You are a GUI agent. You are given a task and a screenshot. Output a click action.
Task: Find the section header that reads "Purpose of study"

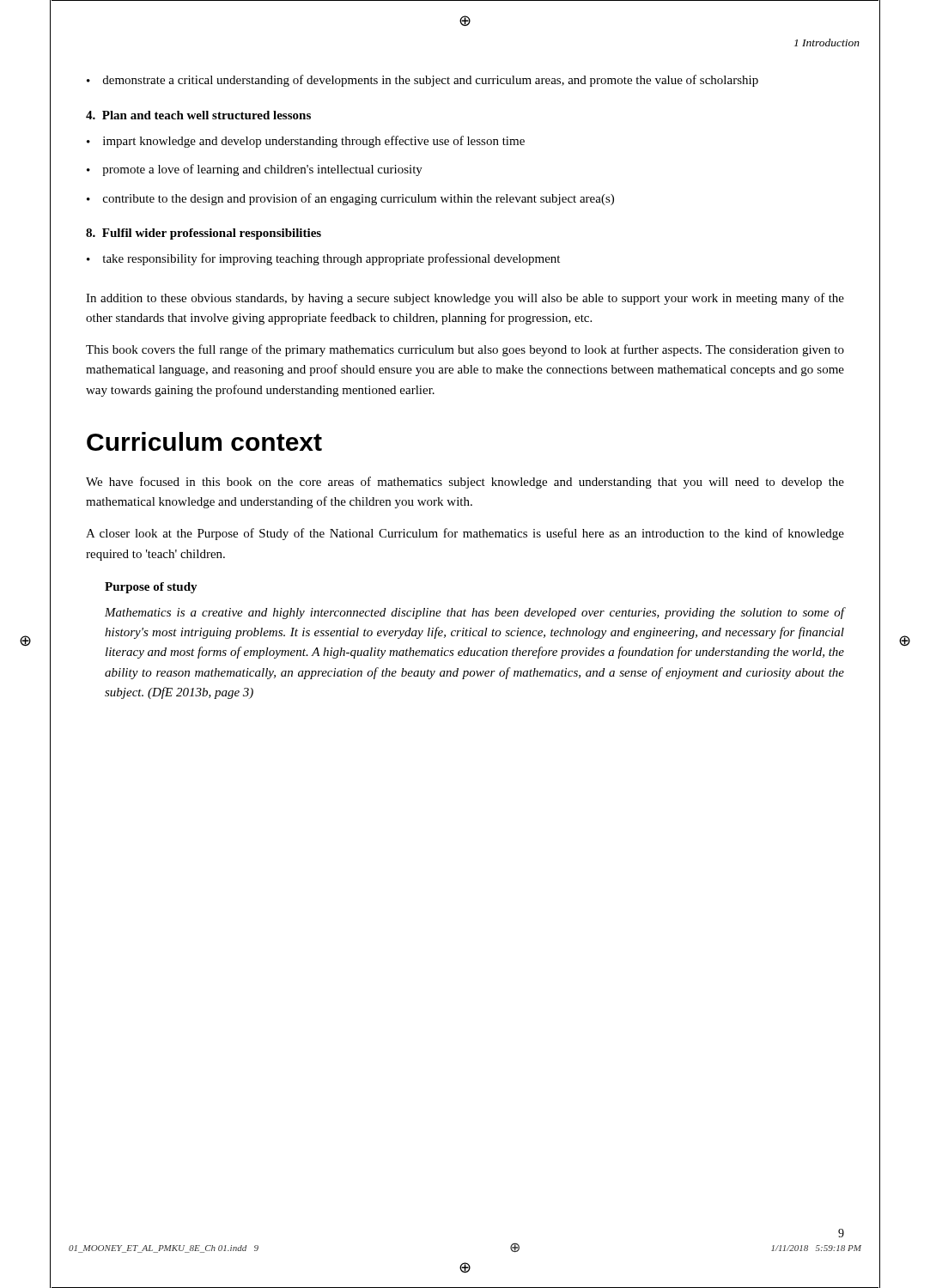151,586
